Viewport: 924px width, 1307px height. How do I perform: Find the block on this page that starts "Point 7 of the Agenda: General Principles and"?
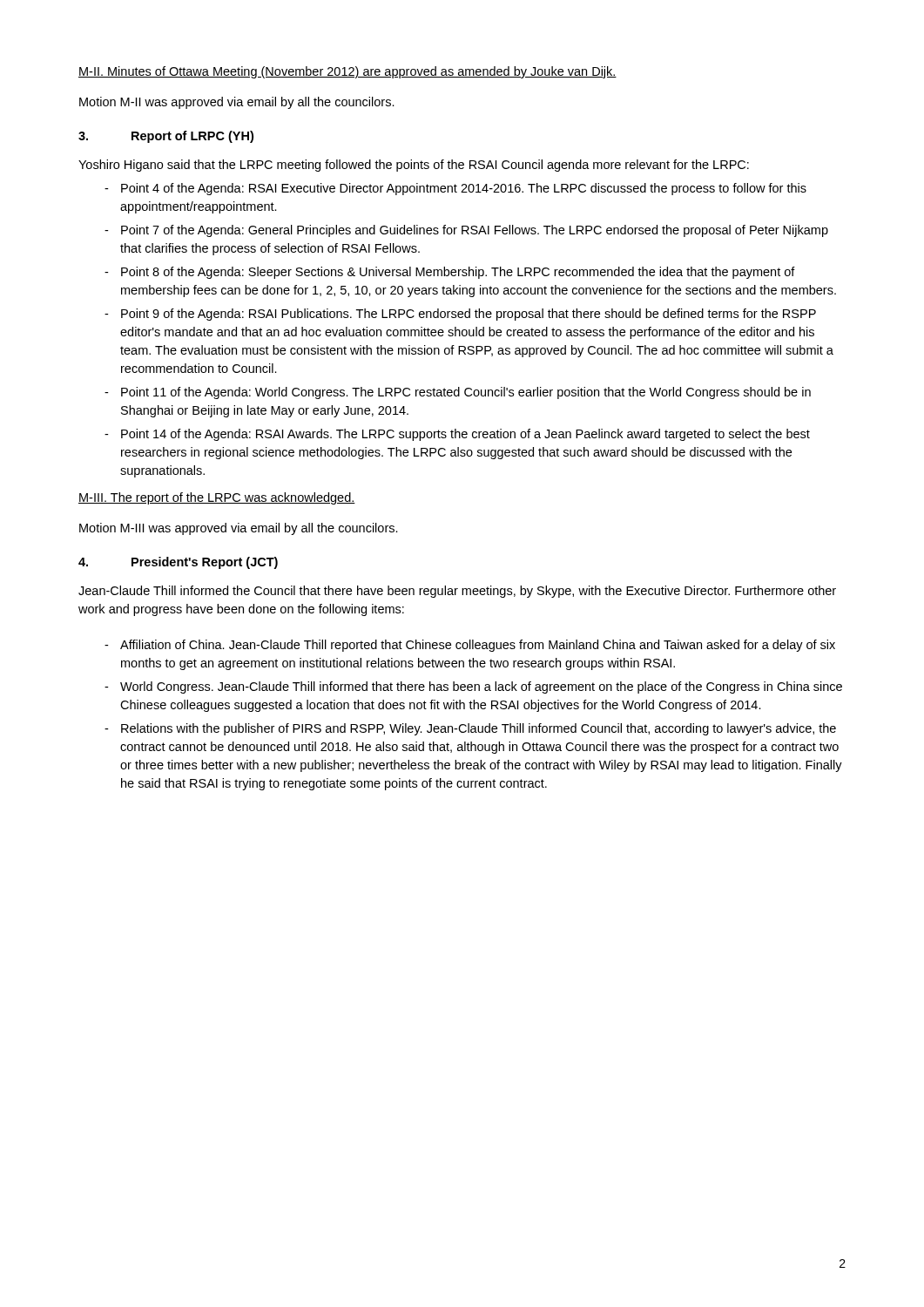pos(474,239)
